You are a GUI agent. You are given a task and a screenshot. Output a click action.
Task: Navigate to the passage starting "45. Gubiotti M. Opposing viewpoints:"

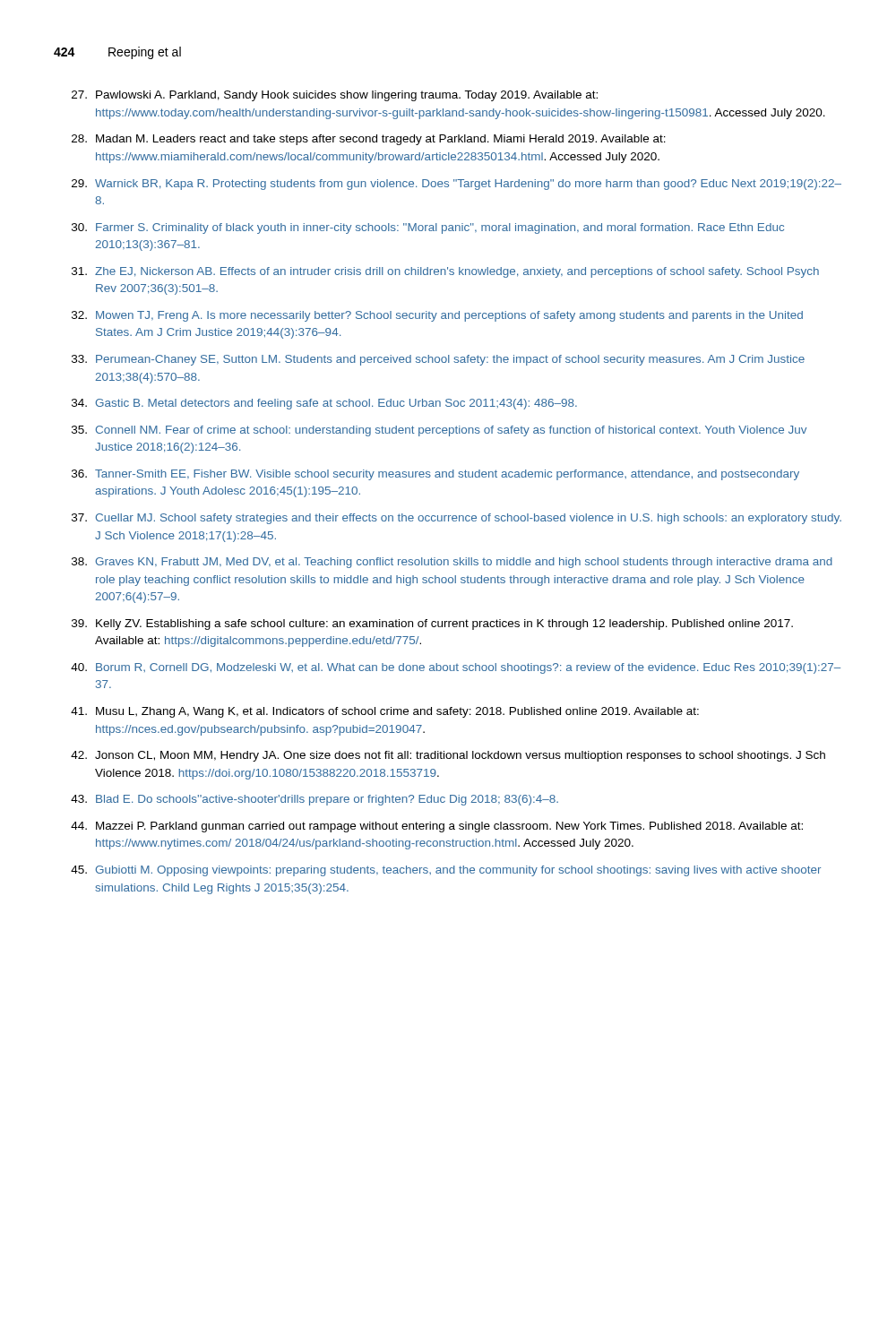[448, 879]
